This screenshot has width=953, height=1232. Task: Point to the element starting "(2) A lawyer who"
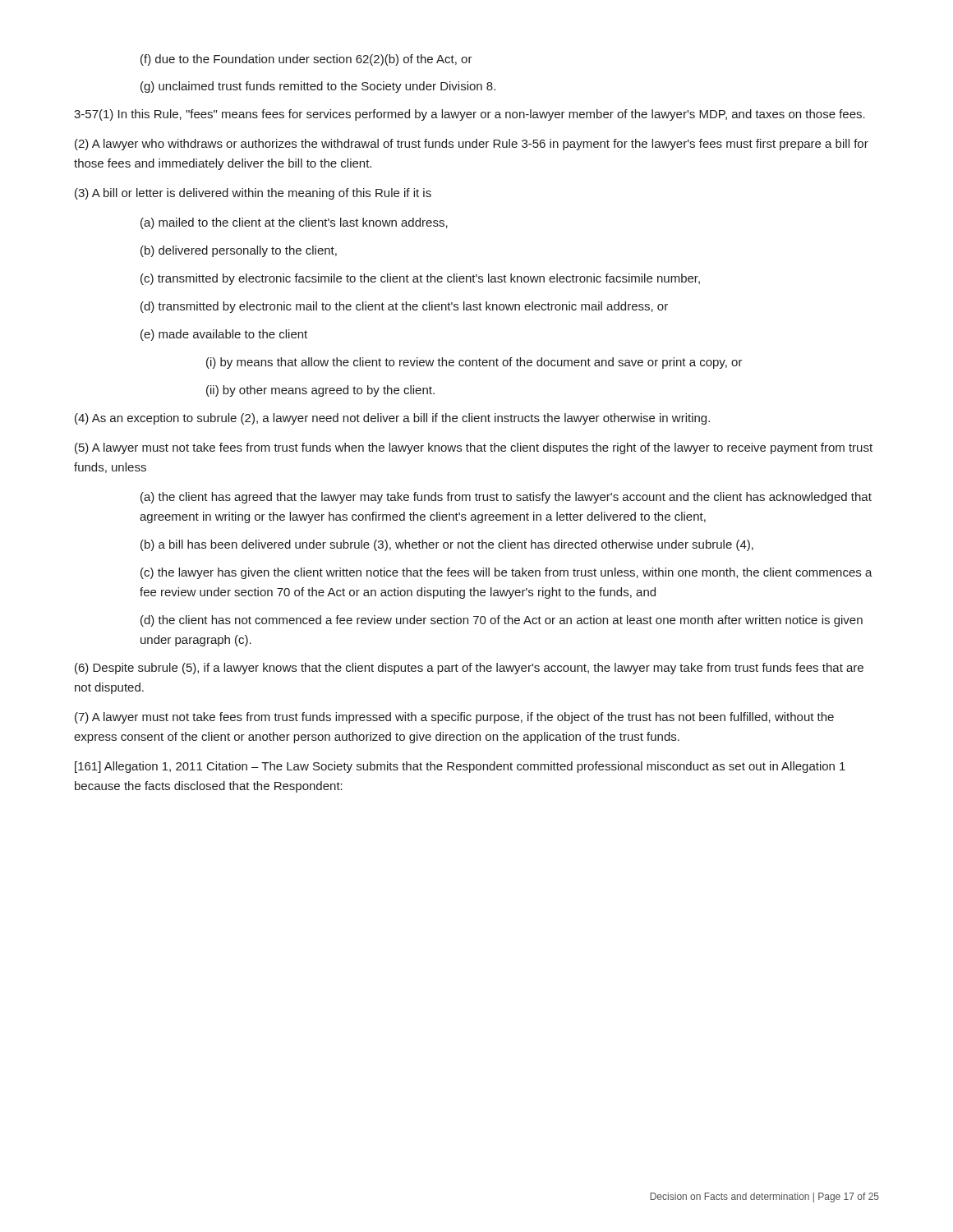click(471, 153)
